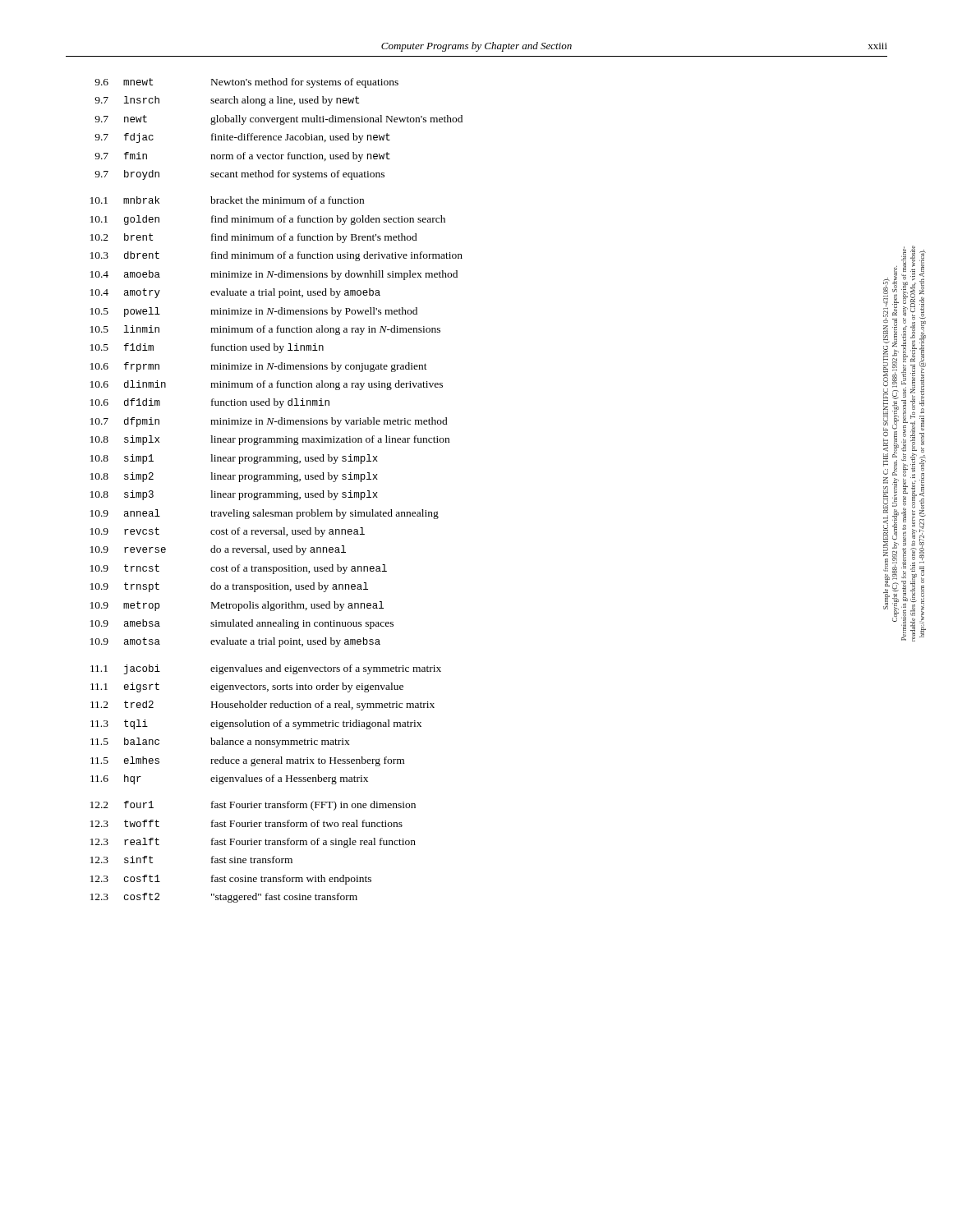This screenshot has width=953, height=1232.
Task: Point to the passage starting "10.9 reverse do a reversal, used by anneal"
Action: click(x=337, y=550)
